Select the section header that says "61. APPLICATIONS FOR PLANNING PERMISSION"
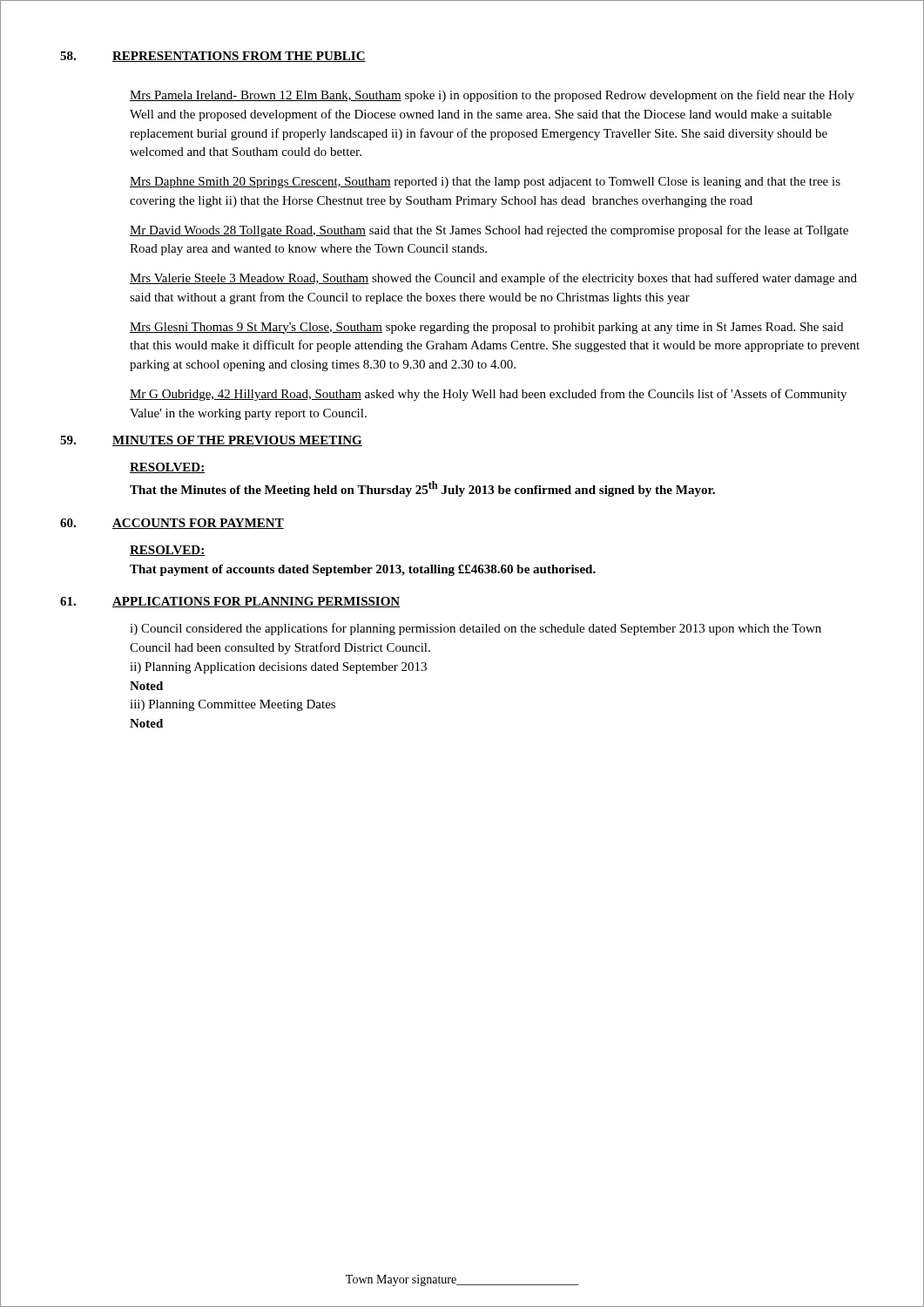Image resolution: width=924 pixels, height=1307 pixels. [230, 602]
